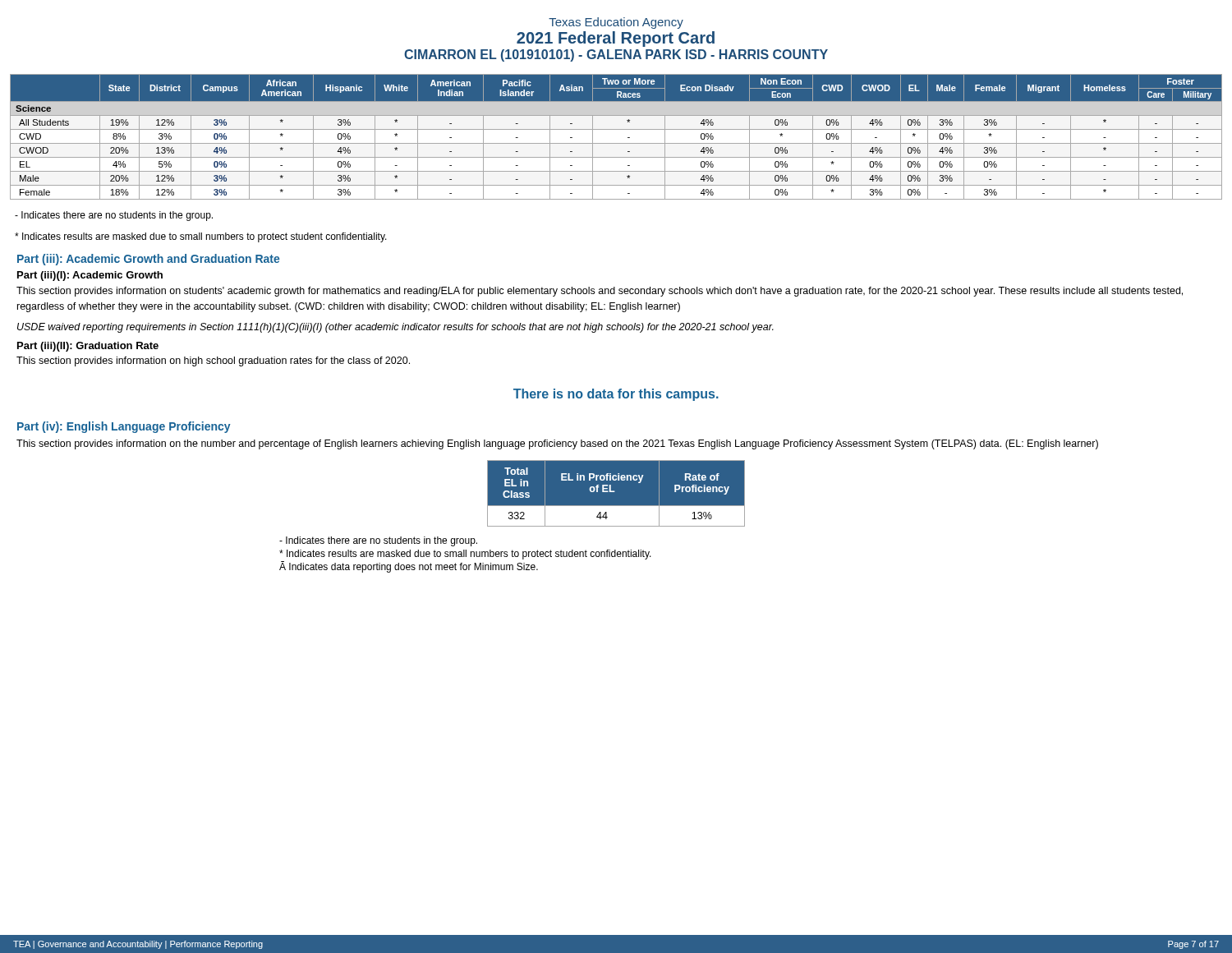Locate the region starting "This section provides information on high school graduation"
1232x953 pixels.
(214, 361)
